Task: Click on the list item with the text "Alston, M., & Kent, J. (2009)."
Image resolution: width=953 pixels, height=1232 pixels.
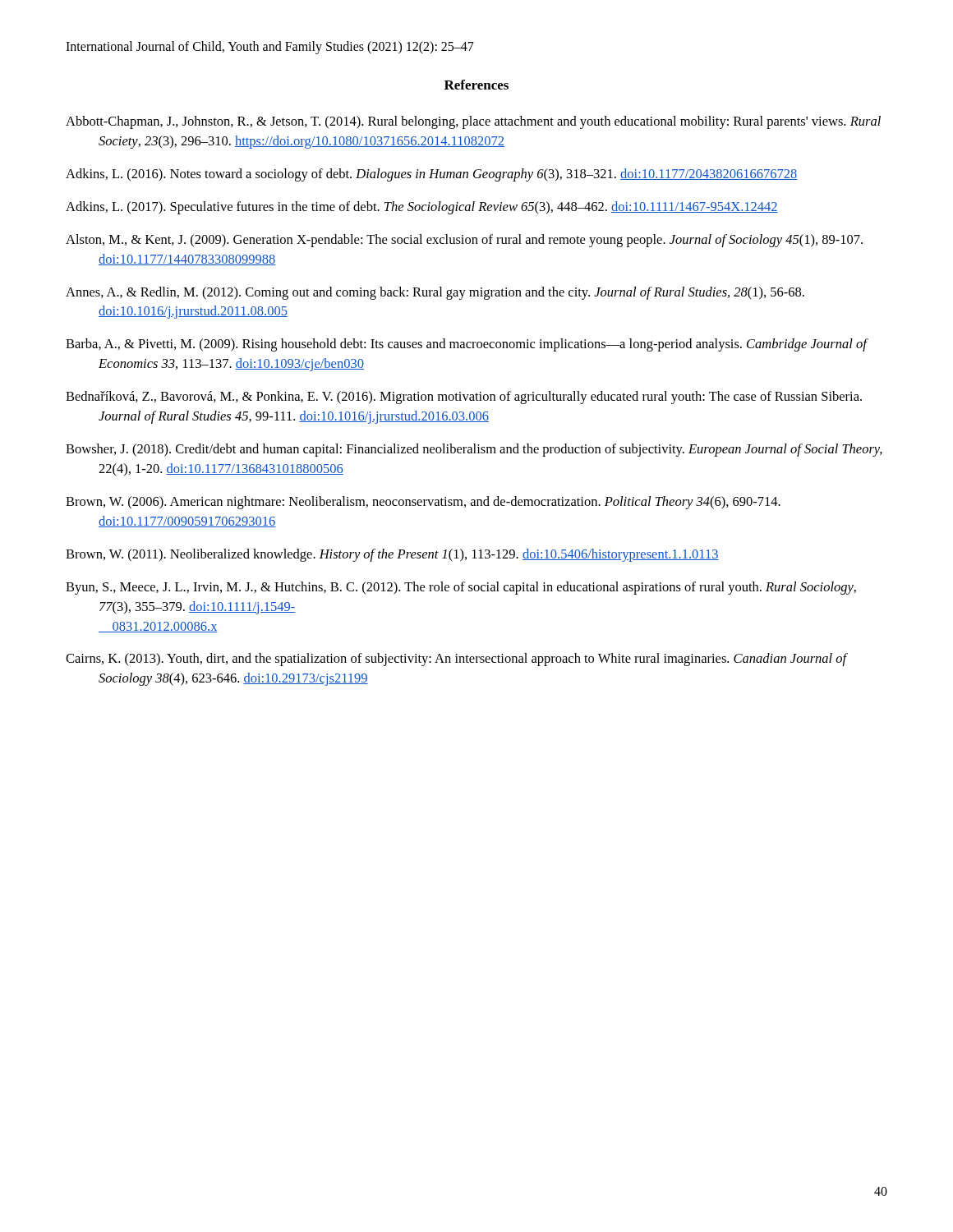Action: 465,249
